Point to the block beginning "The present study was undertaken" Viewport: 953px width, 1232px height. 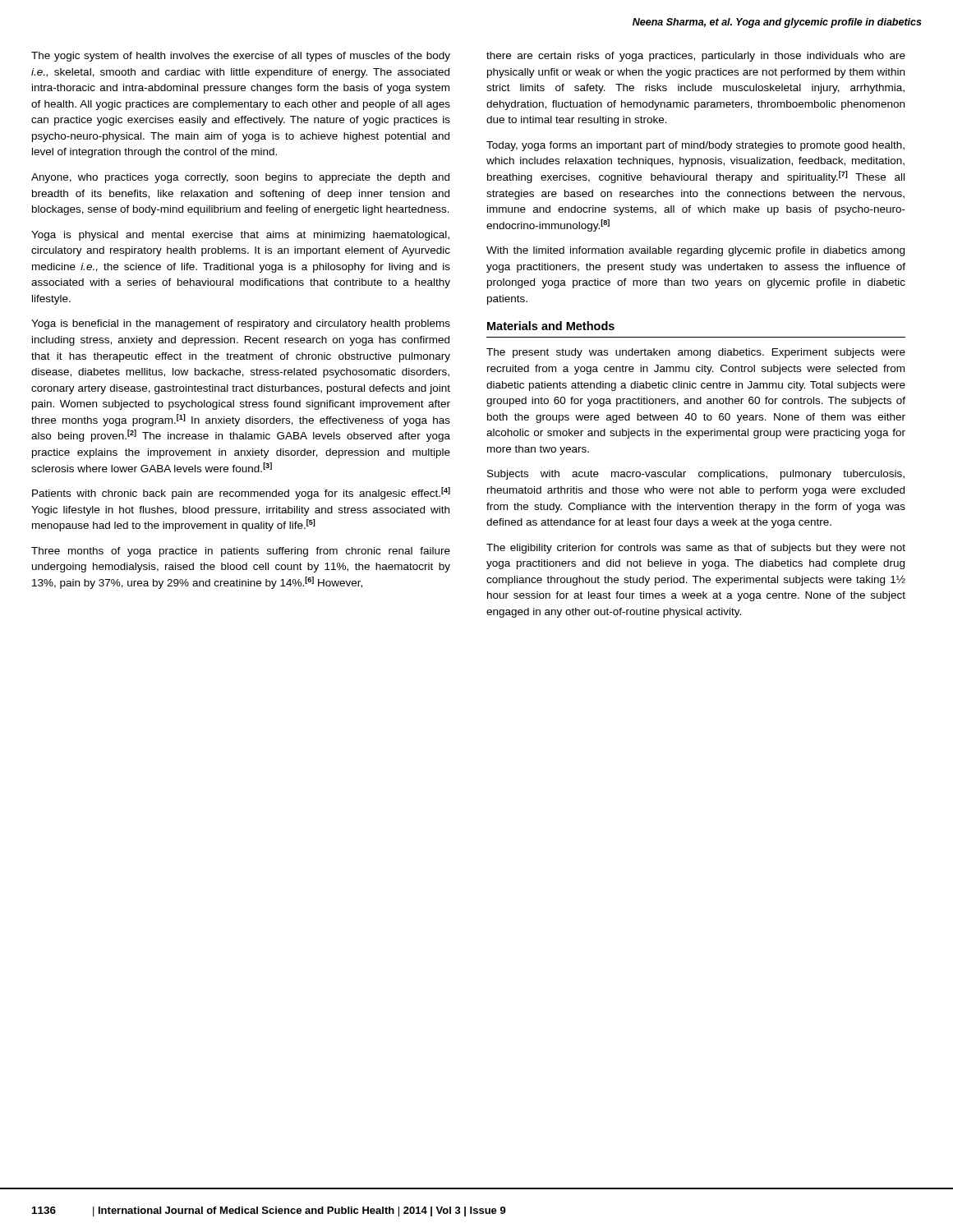(696, 401)
